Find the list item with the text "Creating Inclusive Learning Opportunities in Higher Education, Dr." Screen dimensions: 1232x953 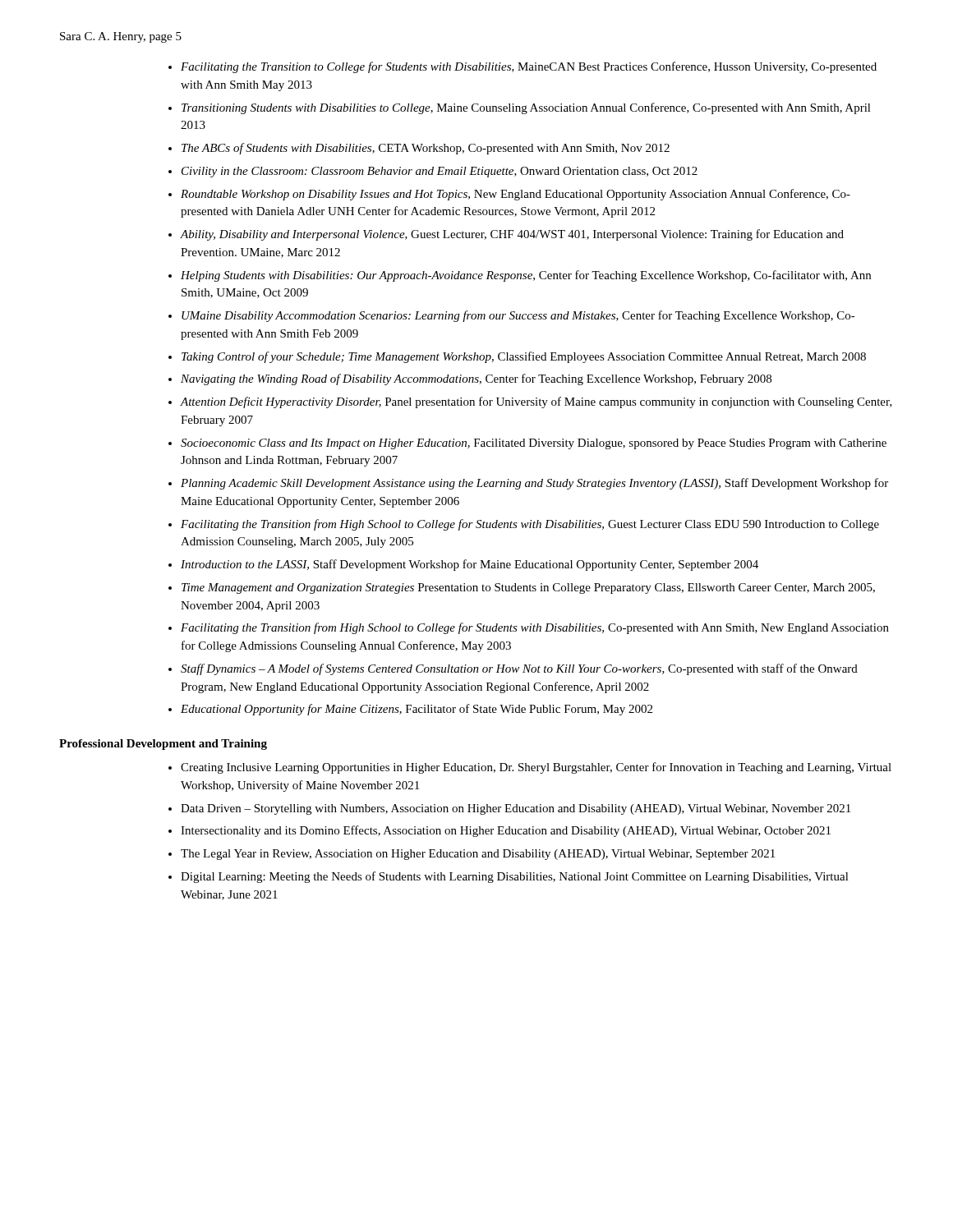pos(536,776)
